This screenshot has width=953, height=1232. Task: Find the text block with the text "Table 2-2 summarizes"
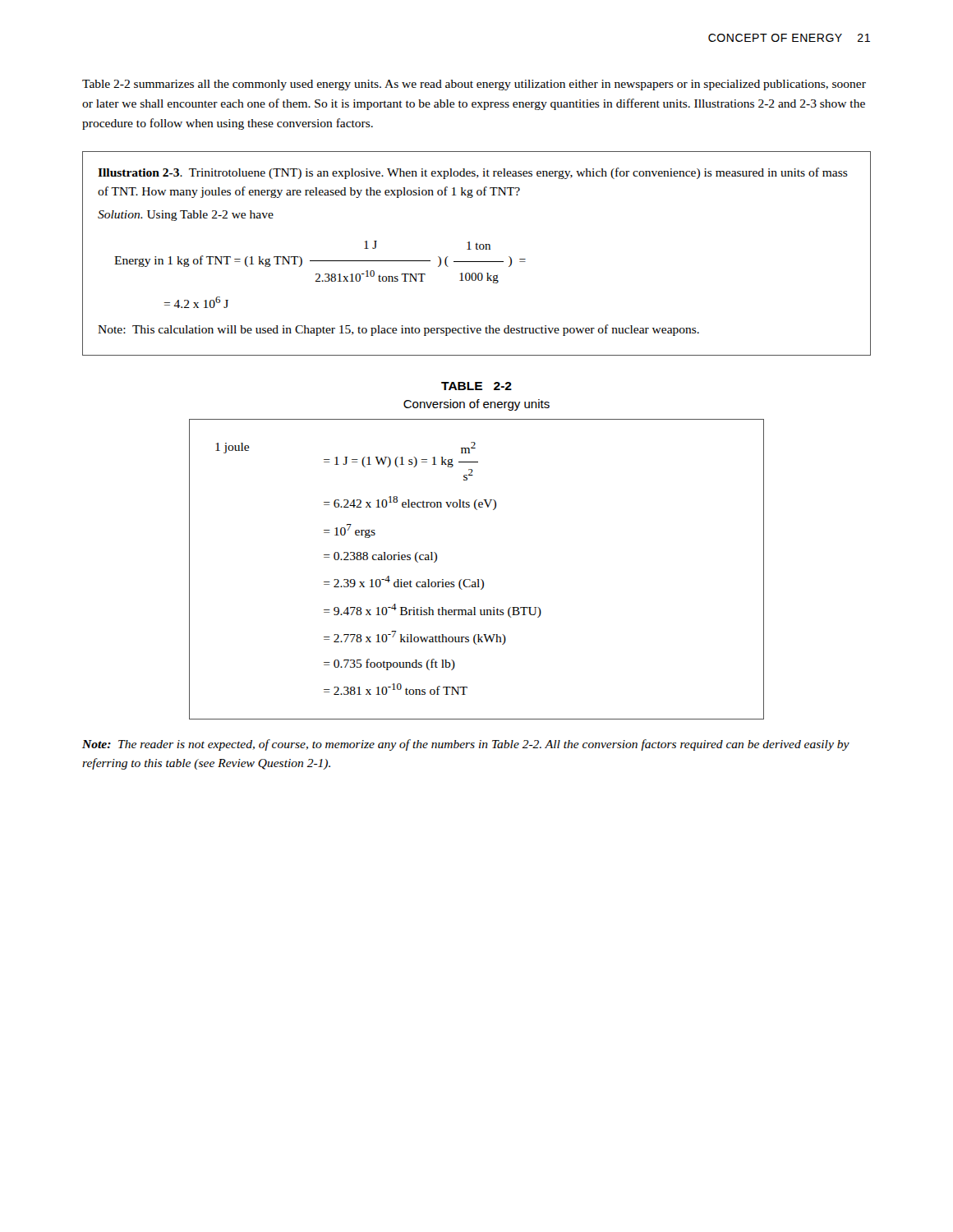click(x=474, y=103)
